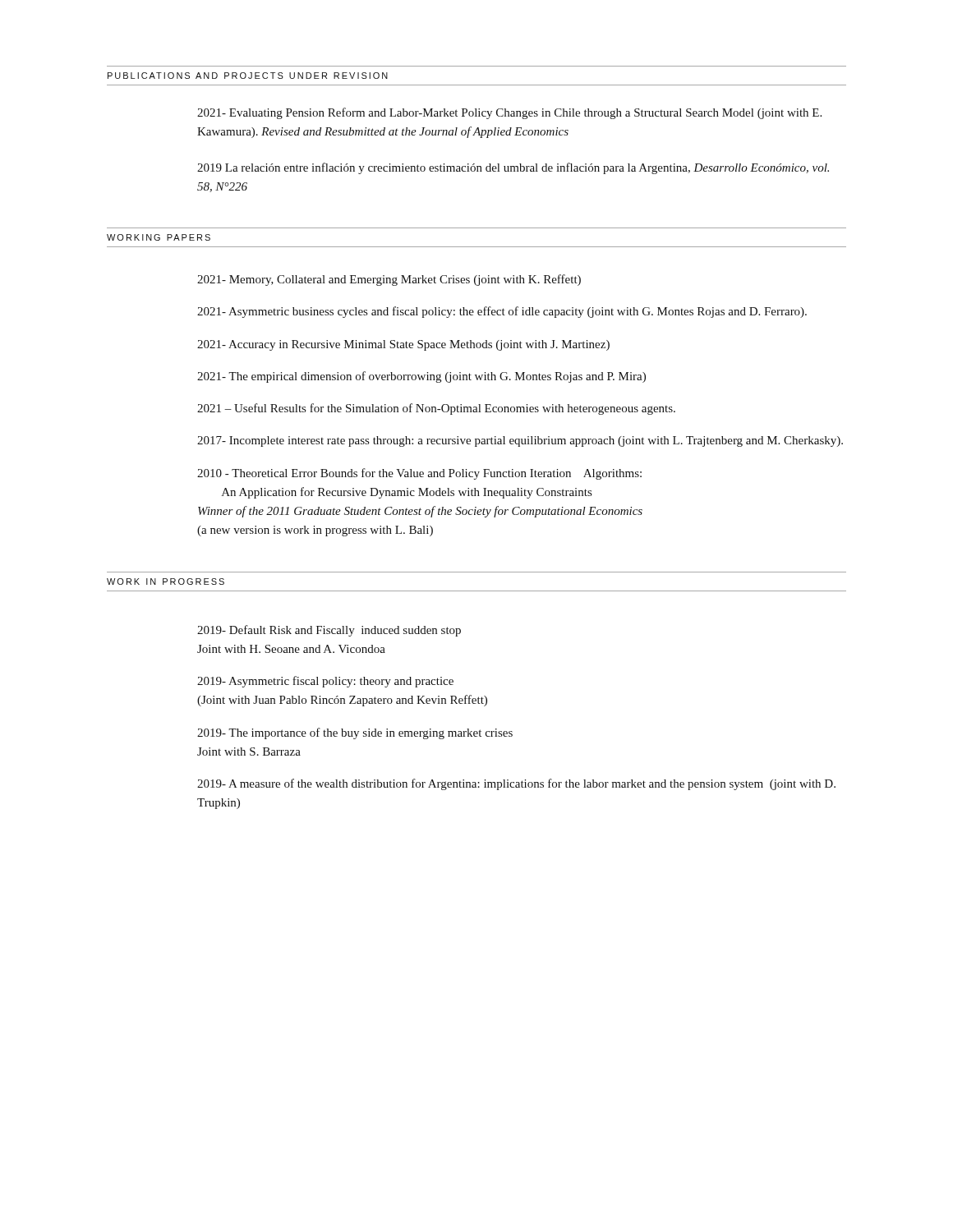
Task: Locate the block of text that opens with "2021- Memory, Collateral"
Action: point(389,279)
